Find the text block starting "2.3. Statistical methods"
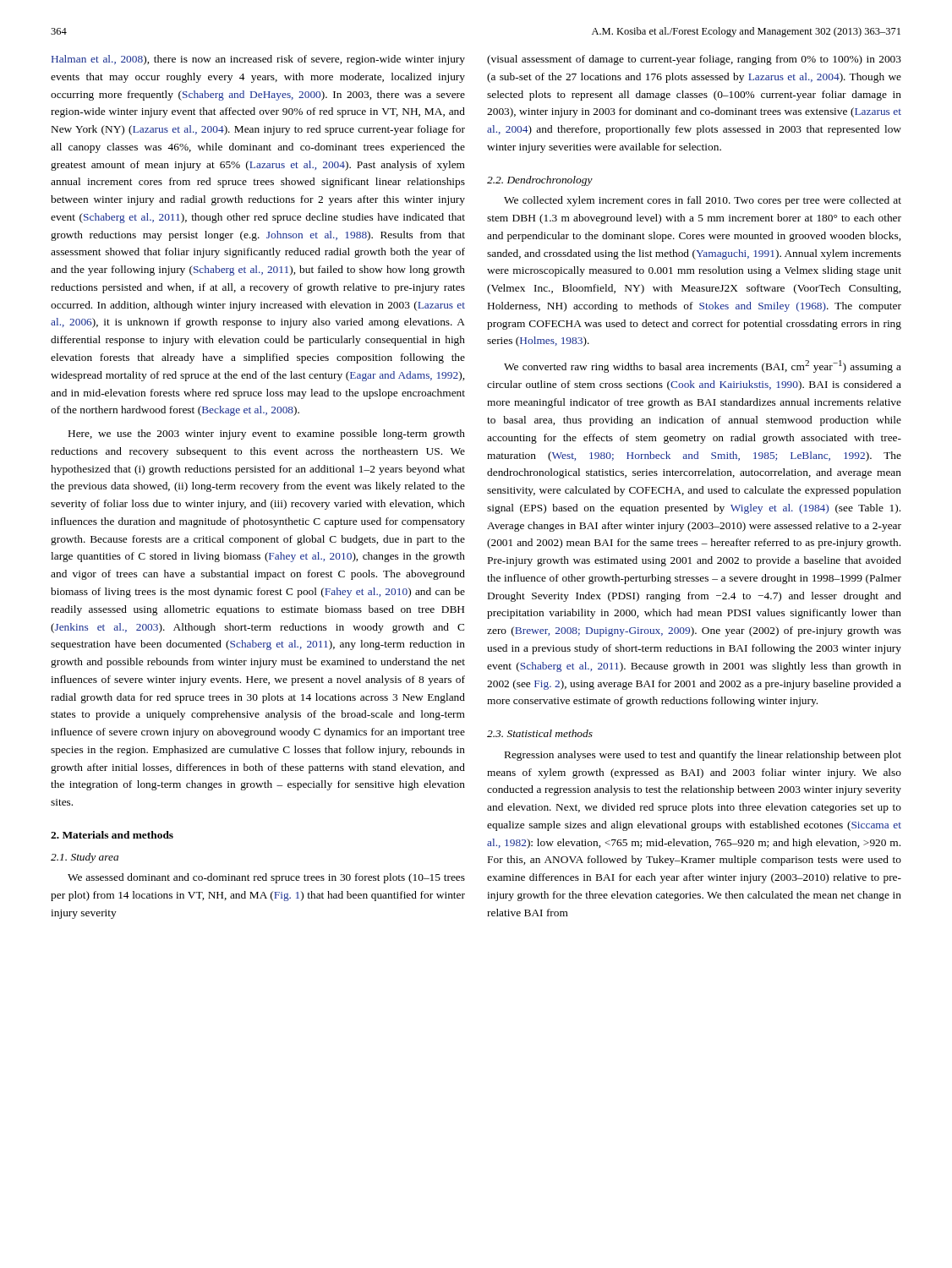The image size is (952, 1268). [540, 733]
